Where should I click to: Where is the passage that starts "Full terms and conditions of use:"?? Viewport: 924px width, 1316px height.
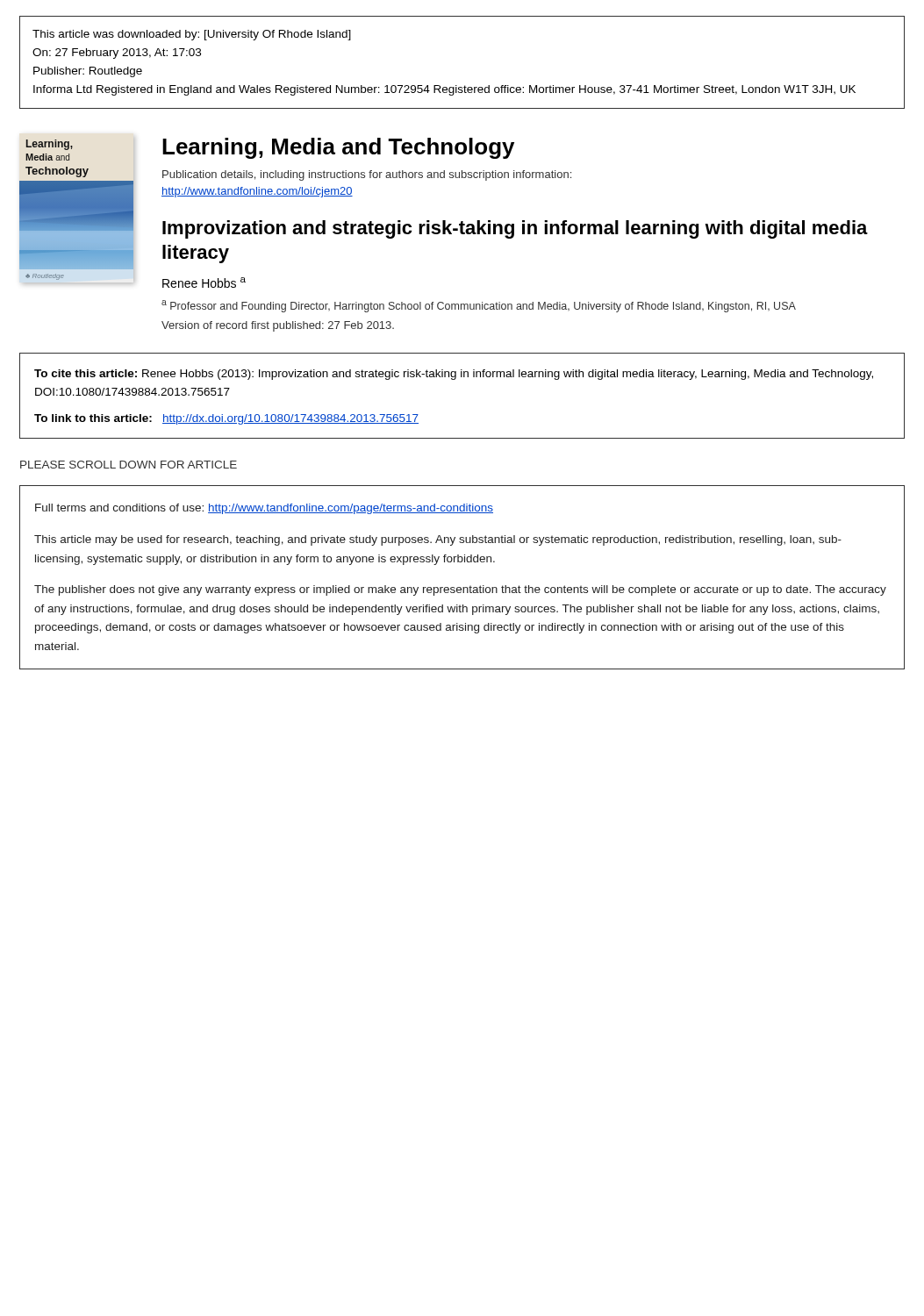pos(462,577)
